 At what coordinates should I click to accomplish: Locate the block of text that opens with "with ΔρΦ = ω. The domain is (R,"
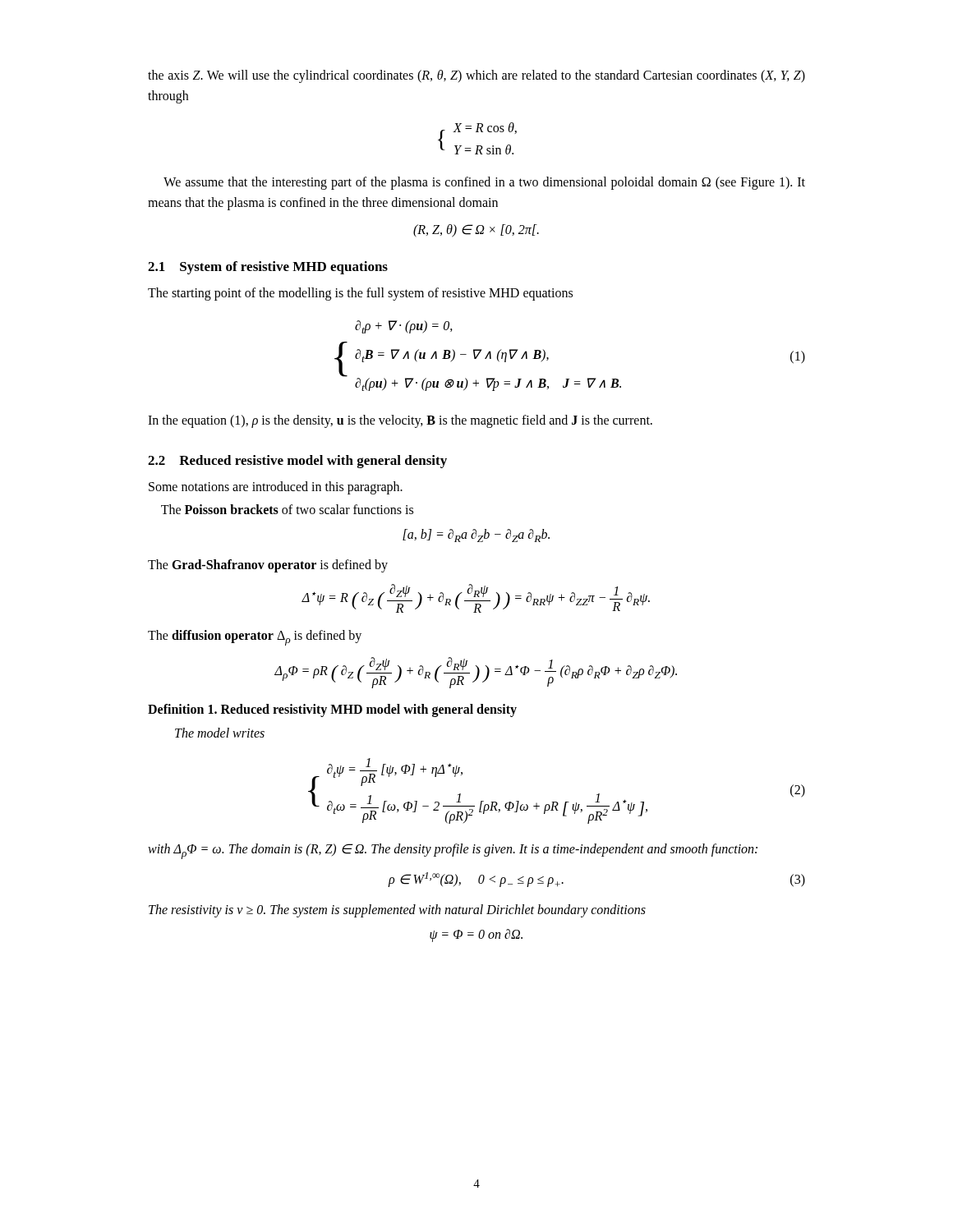click(x=453, y=851)
